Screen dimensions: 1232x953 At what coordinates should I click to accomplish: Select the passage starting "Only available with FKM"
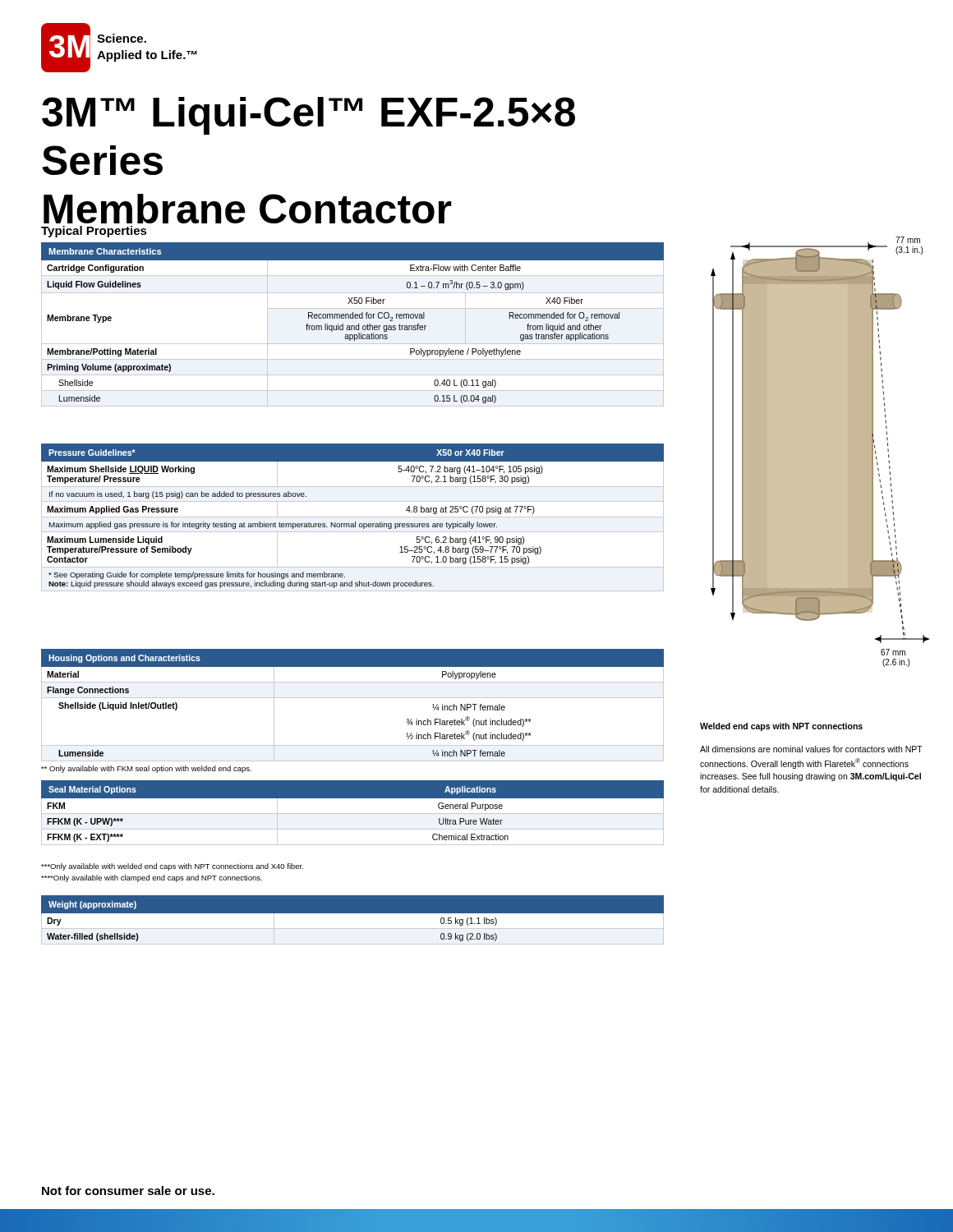146,768
